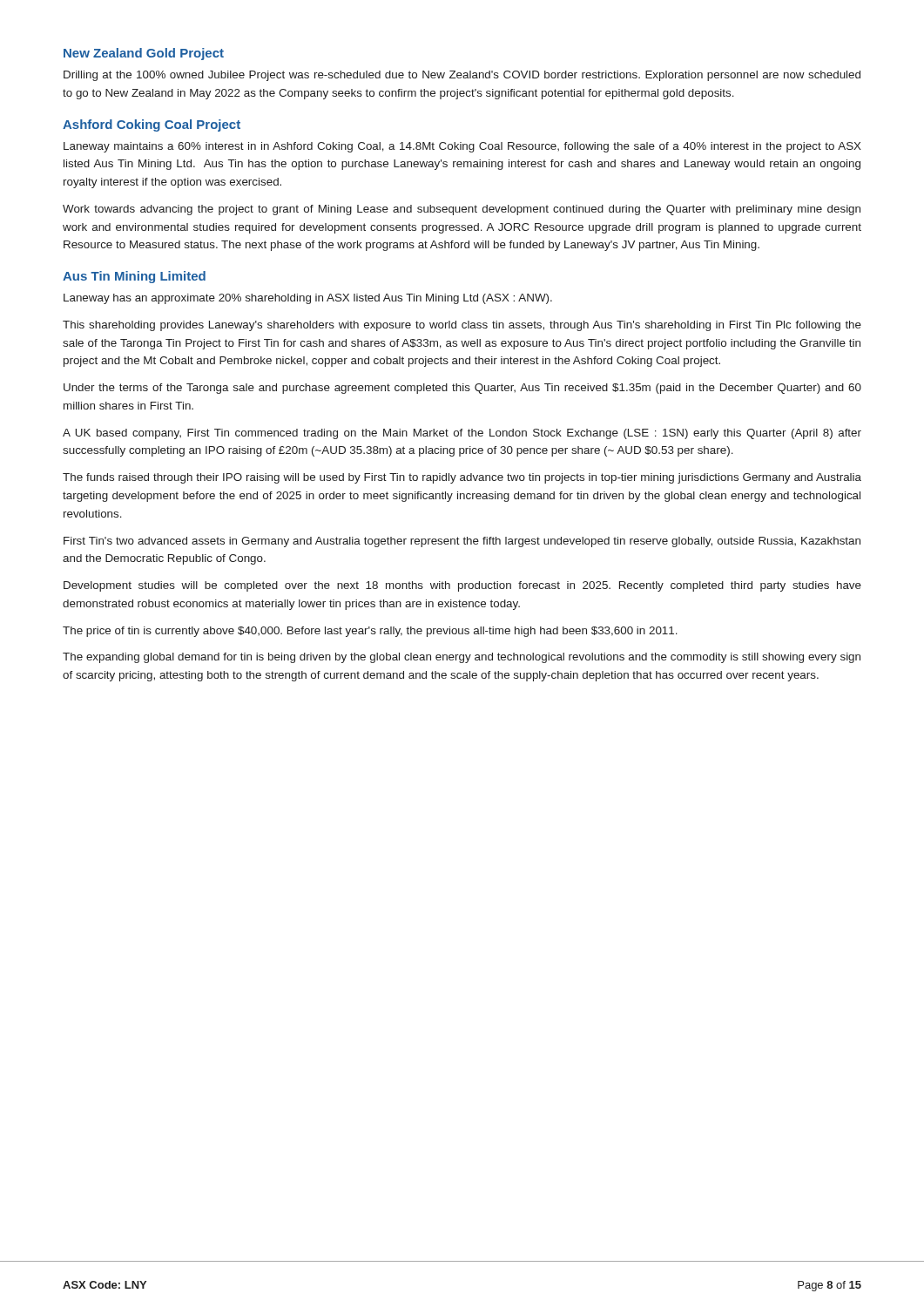Find the text starting "The funds raised through their IPO raising will"
Image resolution: width=924 pixels, height=1307 pixels.
[462, 495]
